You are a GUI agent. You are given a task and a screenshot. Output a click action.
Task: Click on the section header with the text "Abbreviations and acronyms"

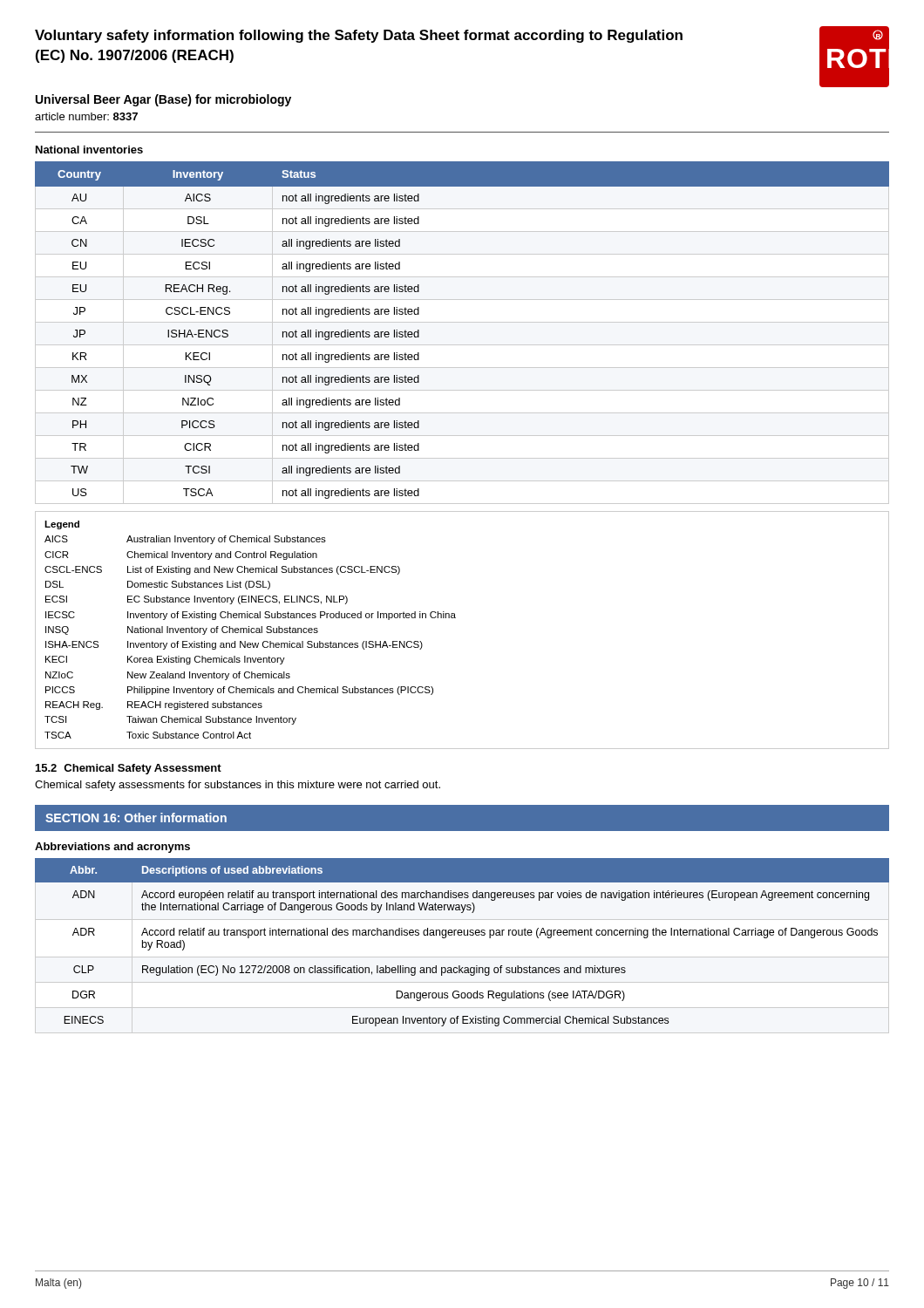pos(113,846)
